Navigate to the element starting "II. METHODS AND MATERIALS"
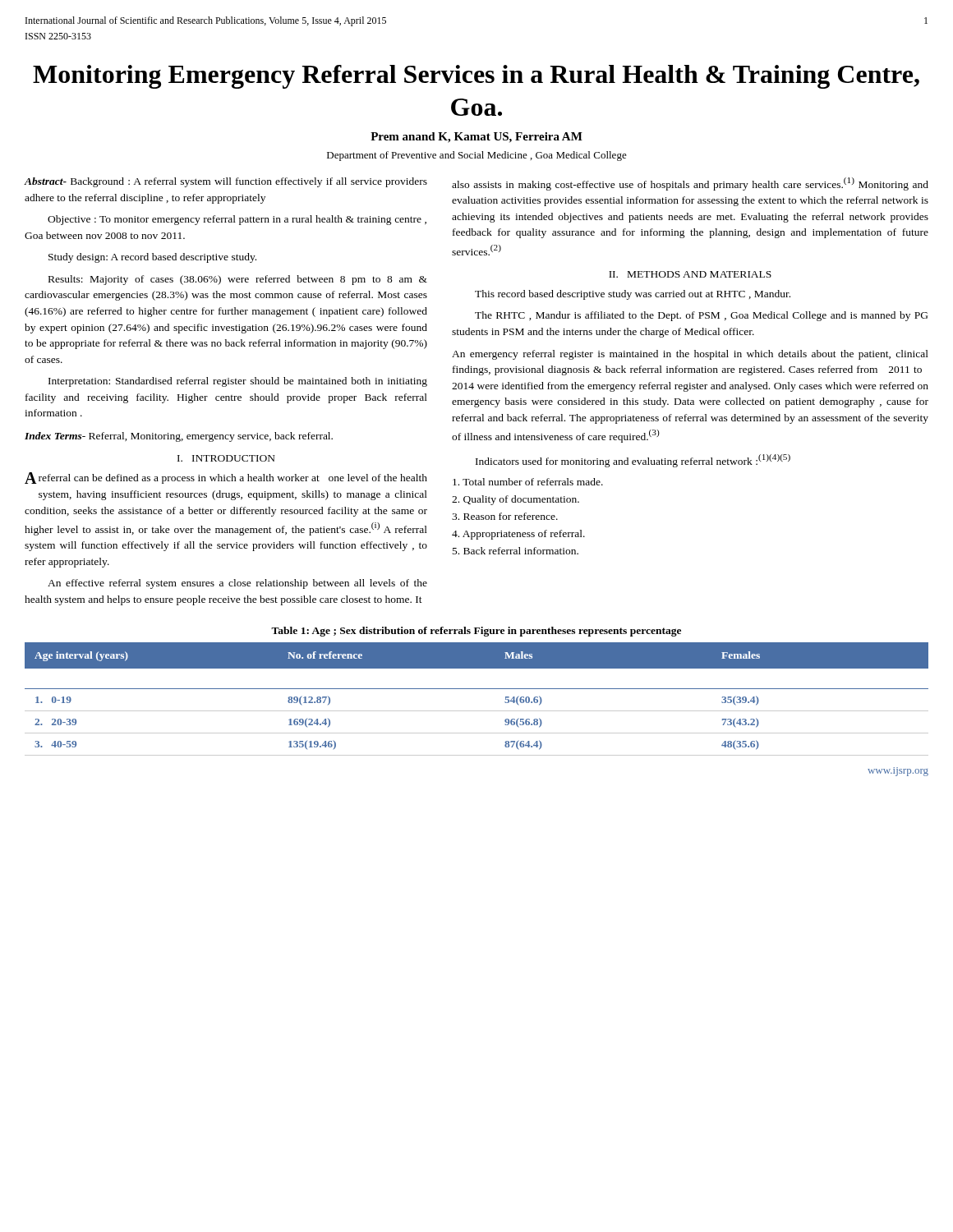 pyautogui.click(x=690, y=274)
